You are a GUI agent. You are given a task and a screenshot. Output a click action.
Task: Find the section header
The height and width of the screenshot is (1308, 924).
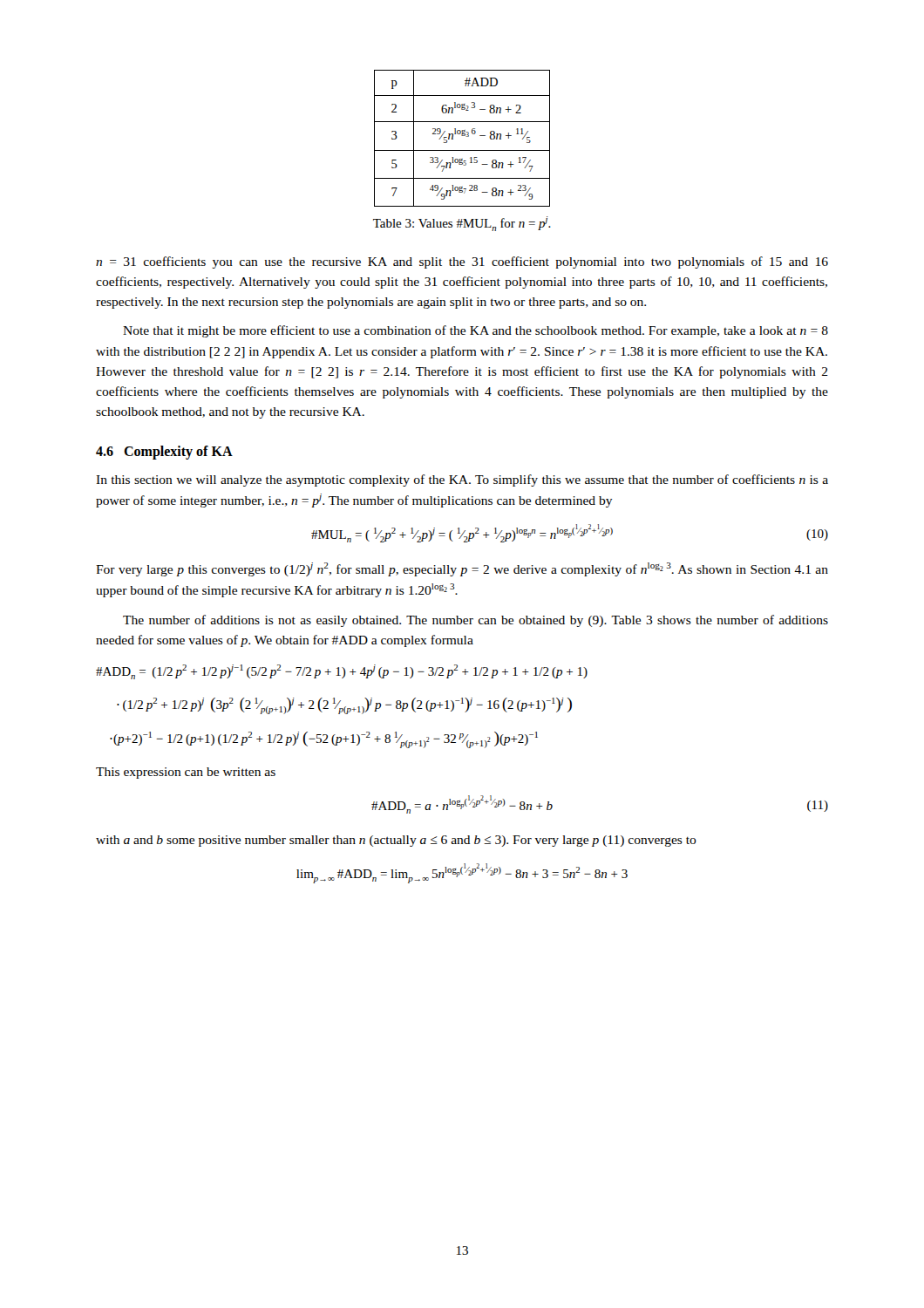click(x=164, y=451)
